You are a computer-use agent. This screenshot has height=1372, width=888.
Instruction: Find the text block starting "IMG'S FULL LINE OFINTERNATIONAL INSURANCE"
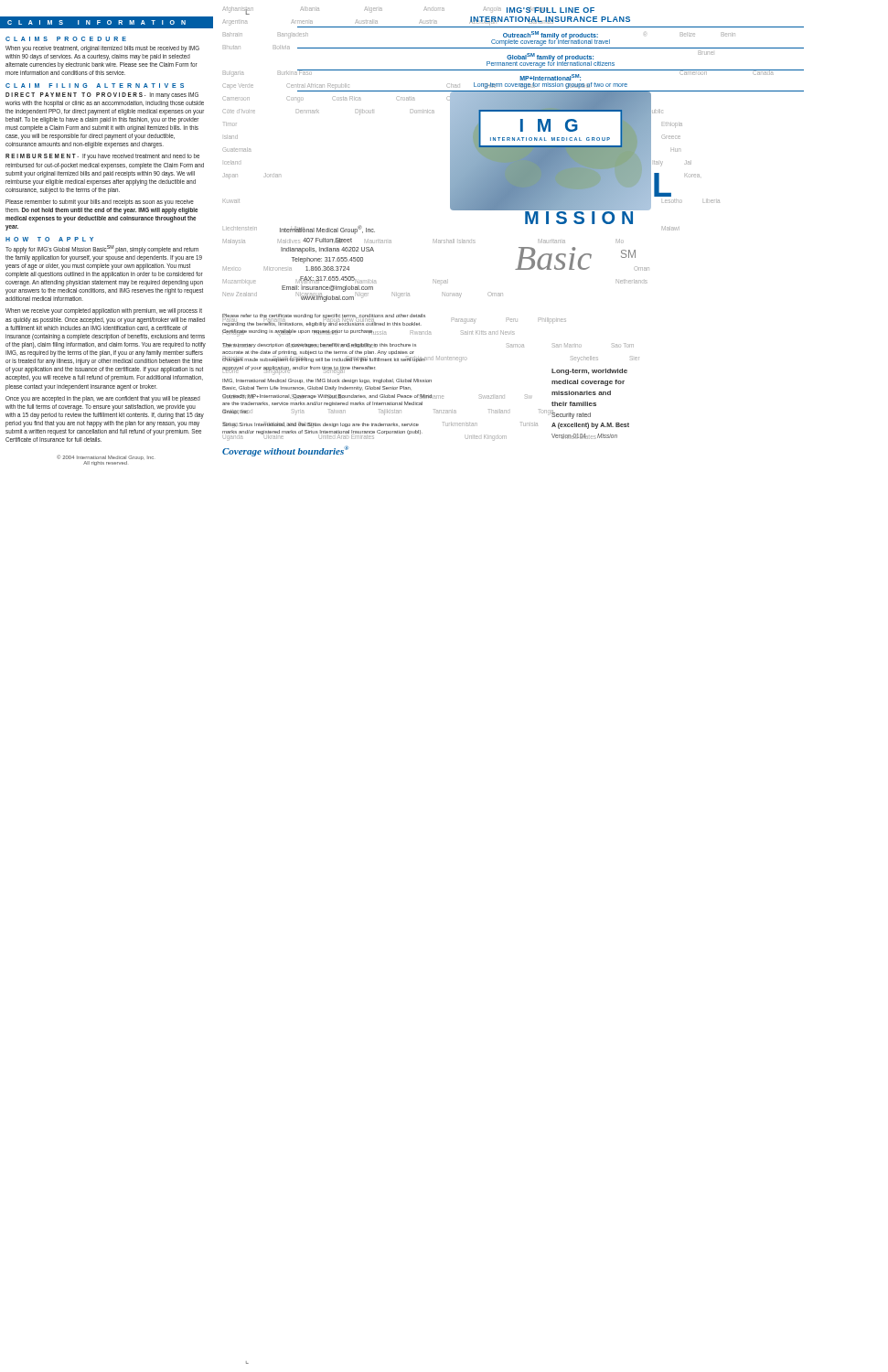coord(551,15)
